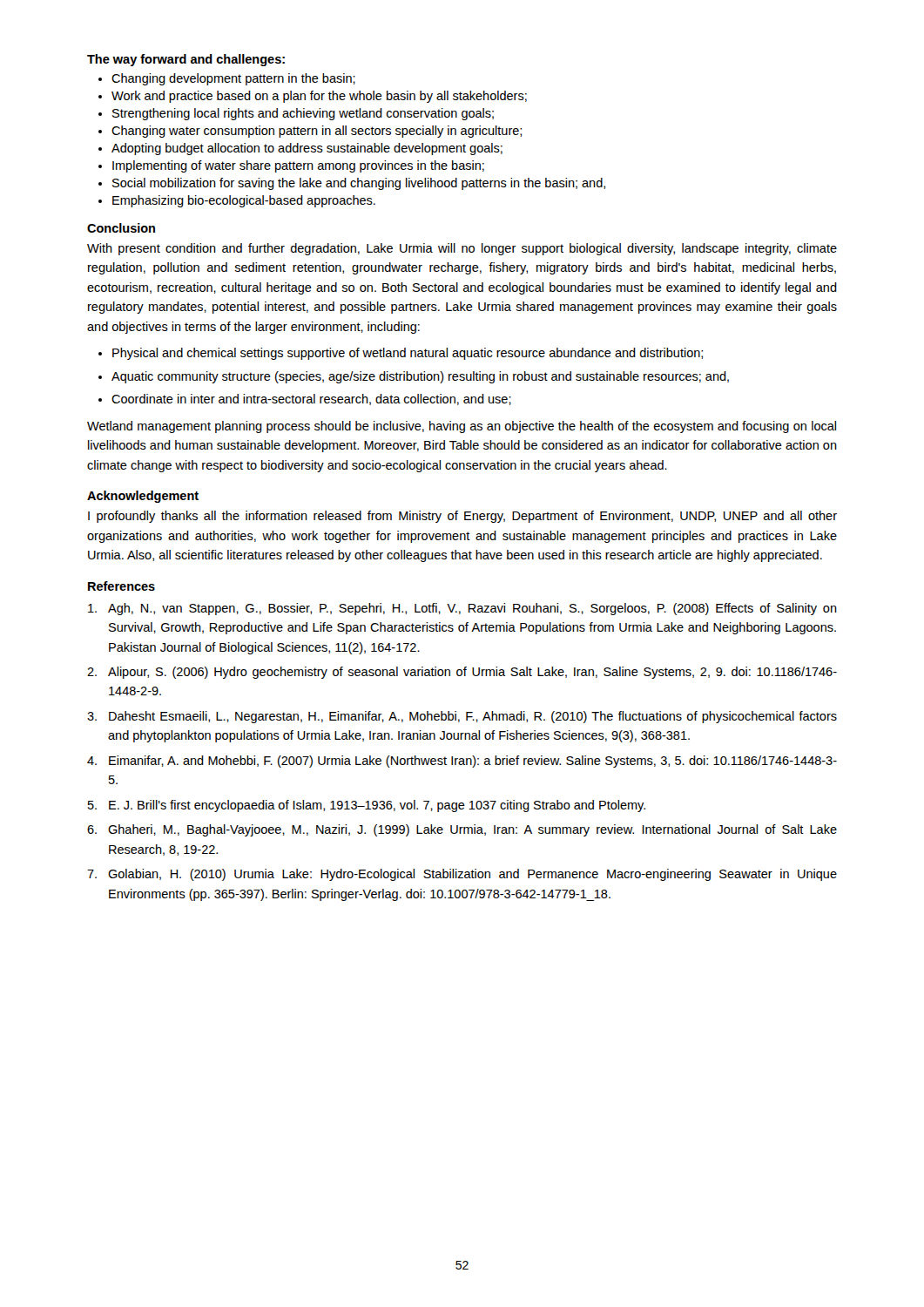Point to the passage starting "Aquatic community structure (species,"
Image resolution: width=924 pixels, height=1307 pixels.
[x=474, y=376]
